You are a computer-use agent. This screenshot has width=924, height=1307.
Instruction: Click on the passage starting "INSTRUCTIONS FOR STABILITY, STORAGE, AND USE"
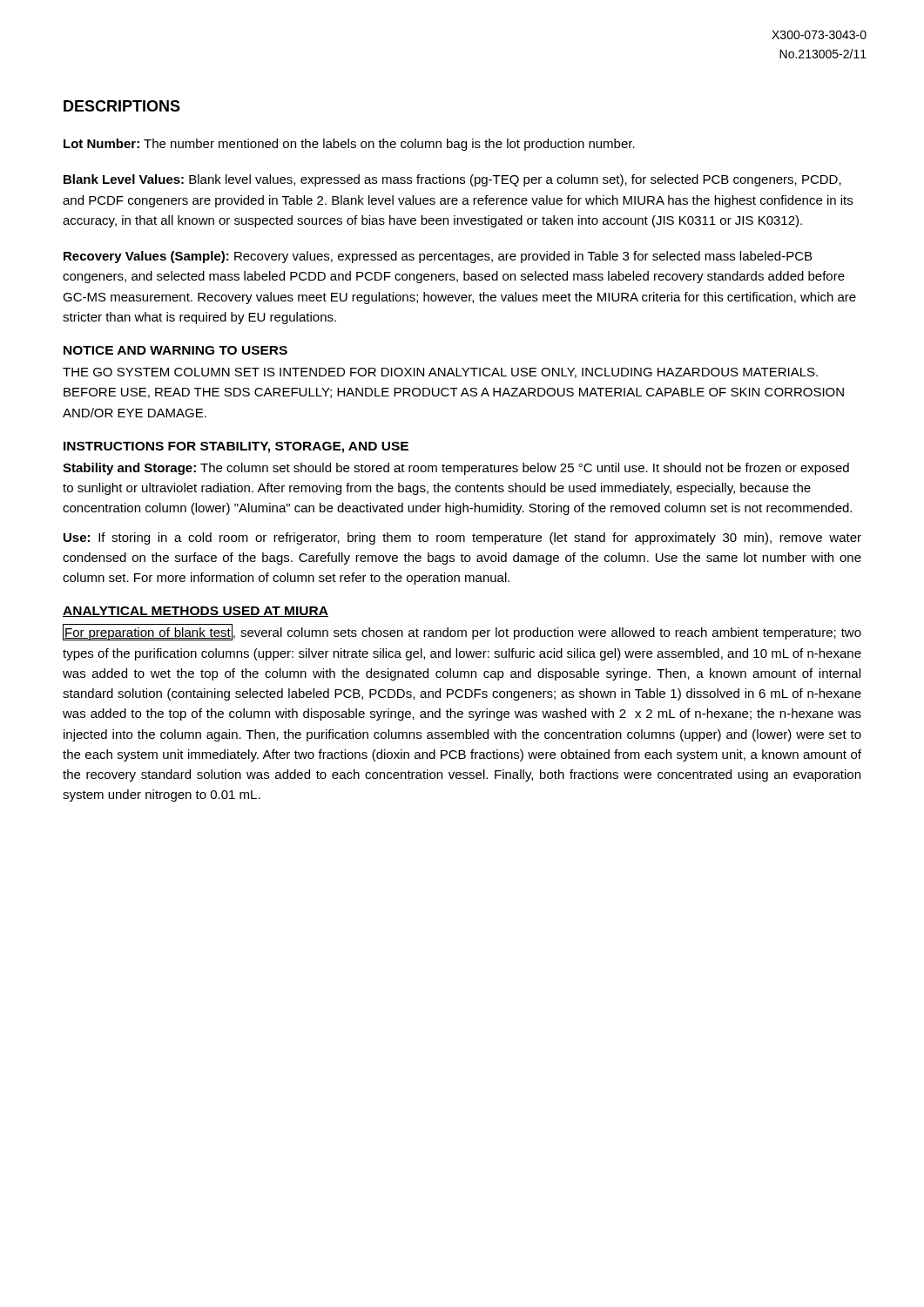236,445
